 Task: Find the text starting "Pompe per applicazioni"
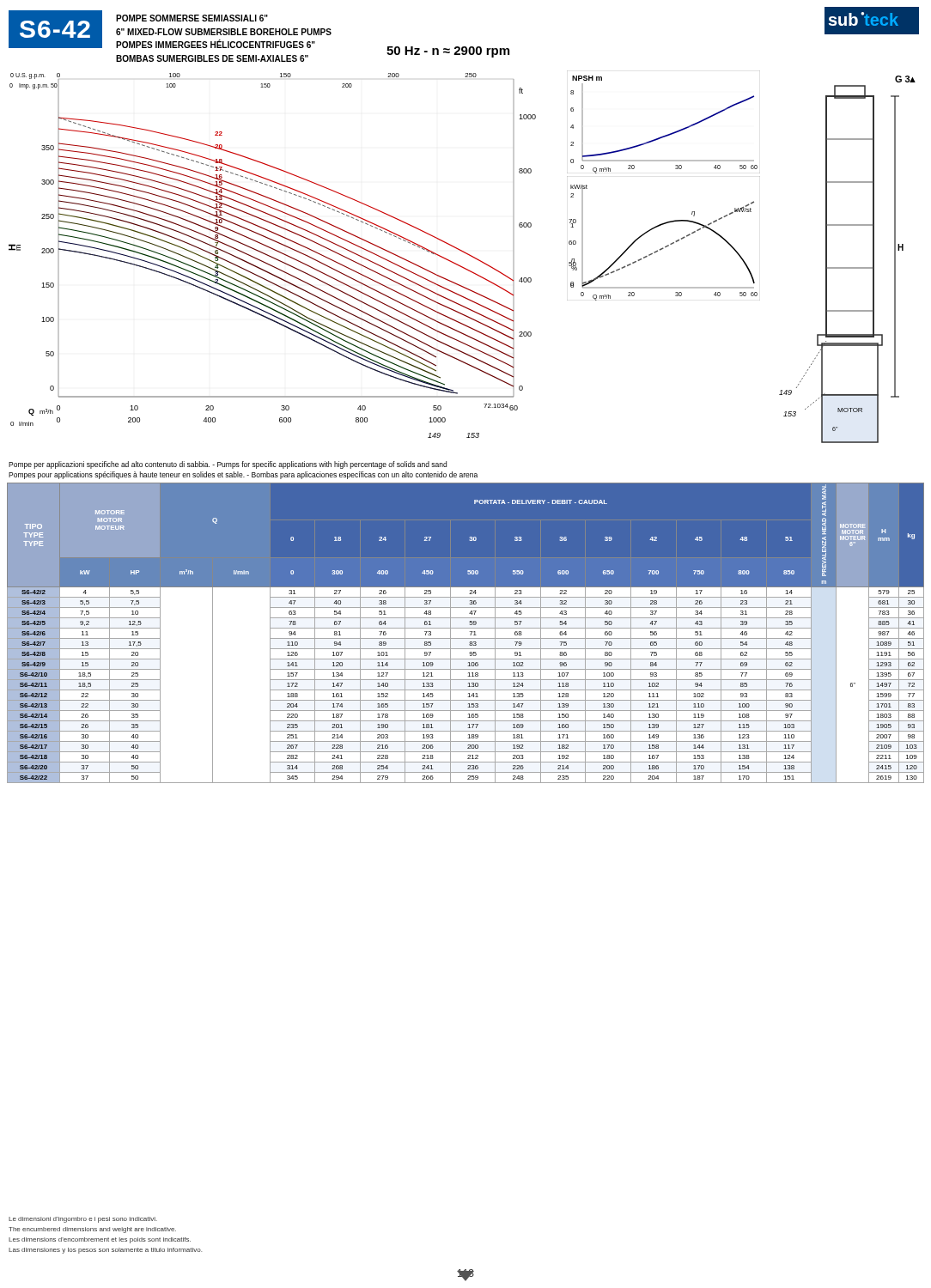pyautogui.click(x=243, y=470)
